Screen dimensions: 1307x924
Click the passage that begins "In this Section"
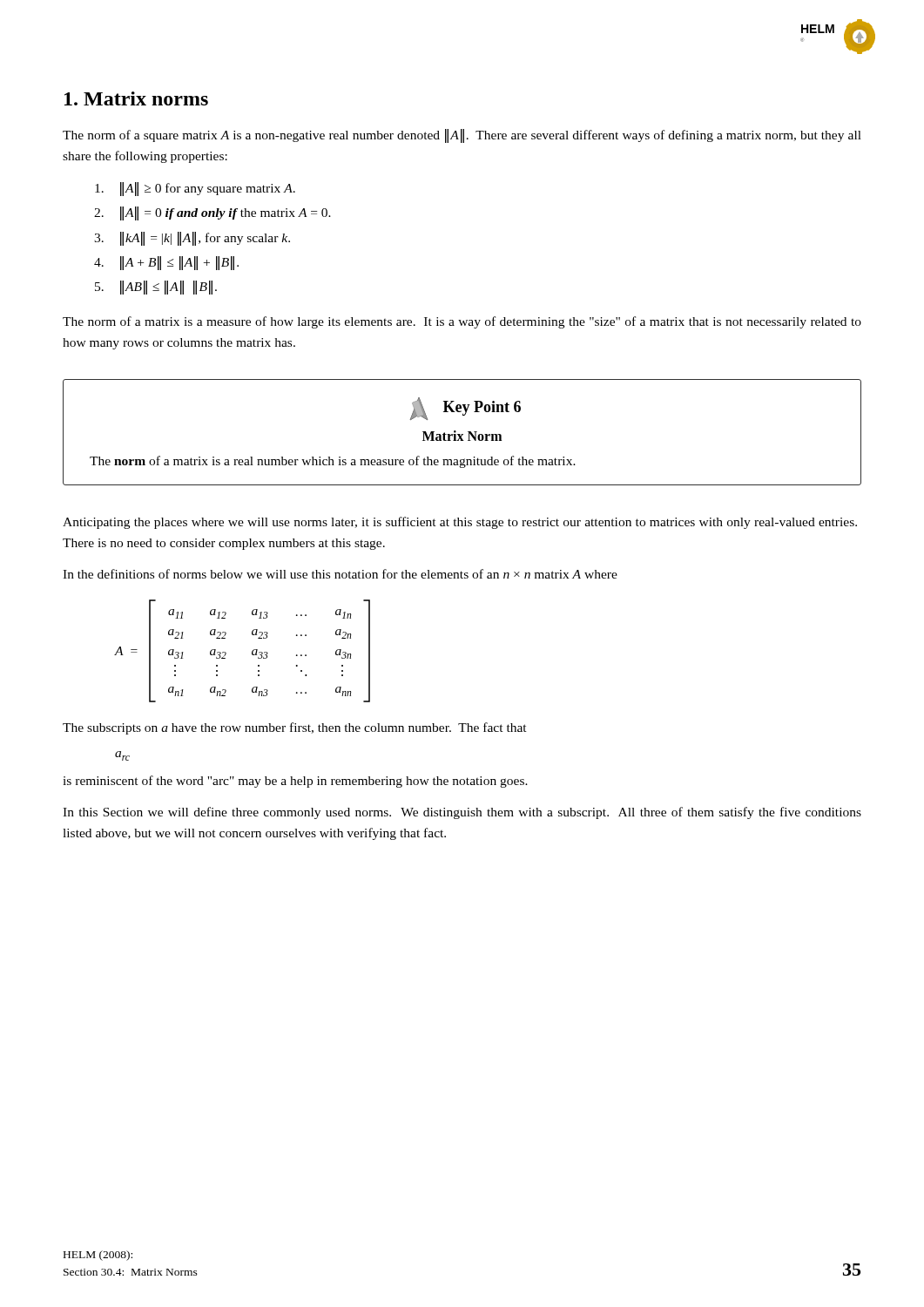462,822
